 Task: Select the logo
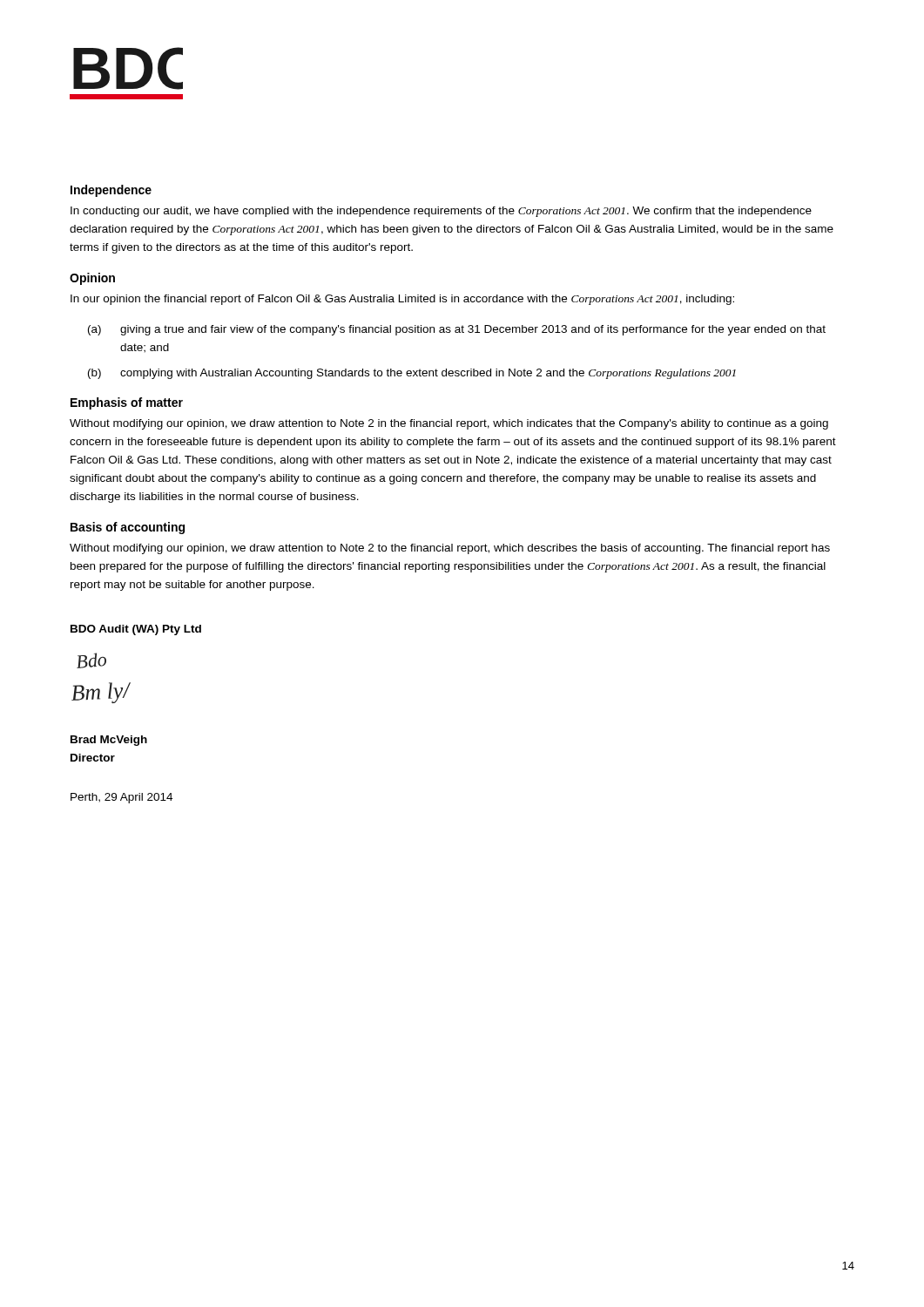[126, 68]
